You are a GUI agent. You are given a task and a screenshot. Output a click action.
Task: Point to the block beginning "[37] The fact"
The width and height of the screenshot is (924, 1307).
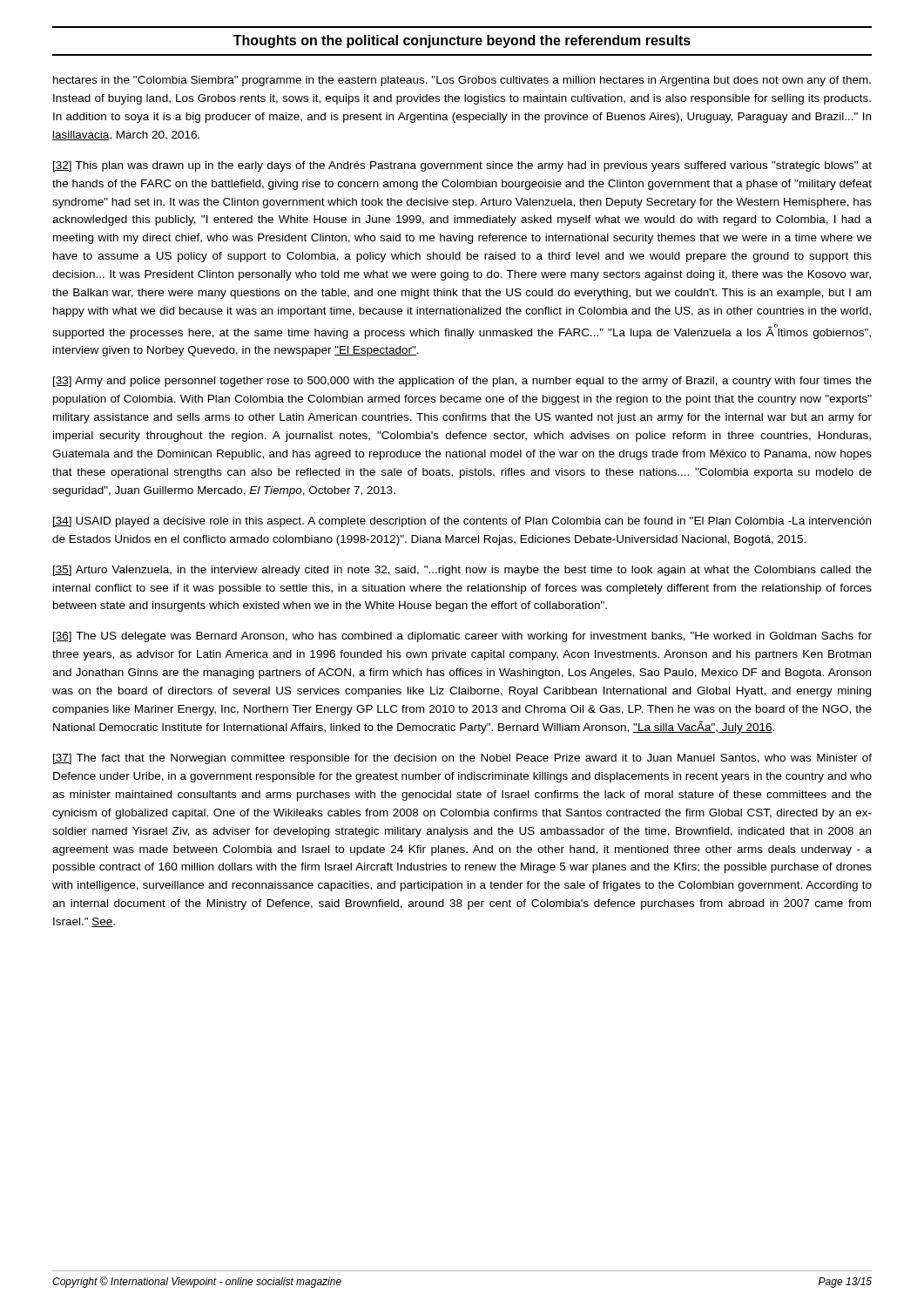point(462,840)
